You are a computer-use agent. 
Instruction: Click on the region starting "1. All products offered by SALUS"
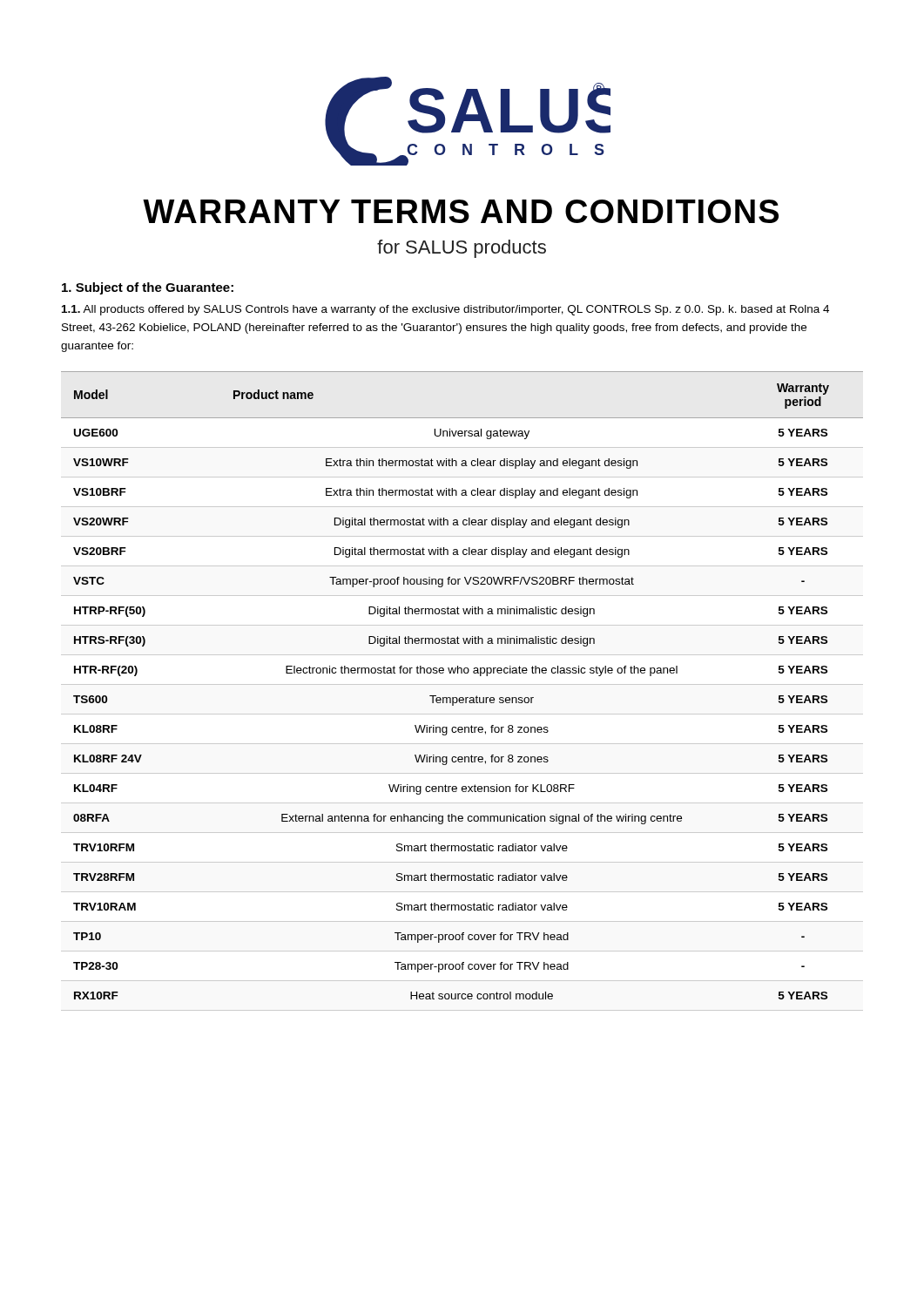(x=445, y=327)
